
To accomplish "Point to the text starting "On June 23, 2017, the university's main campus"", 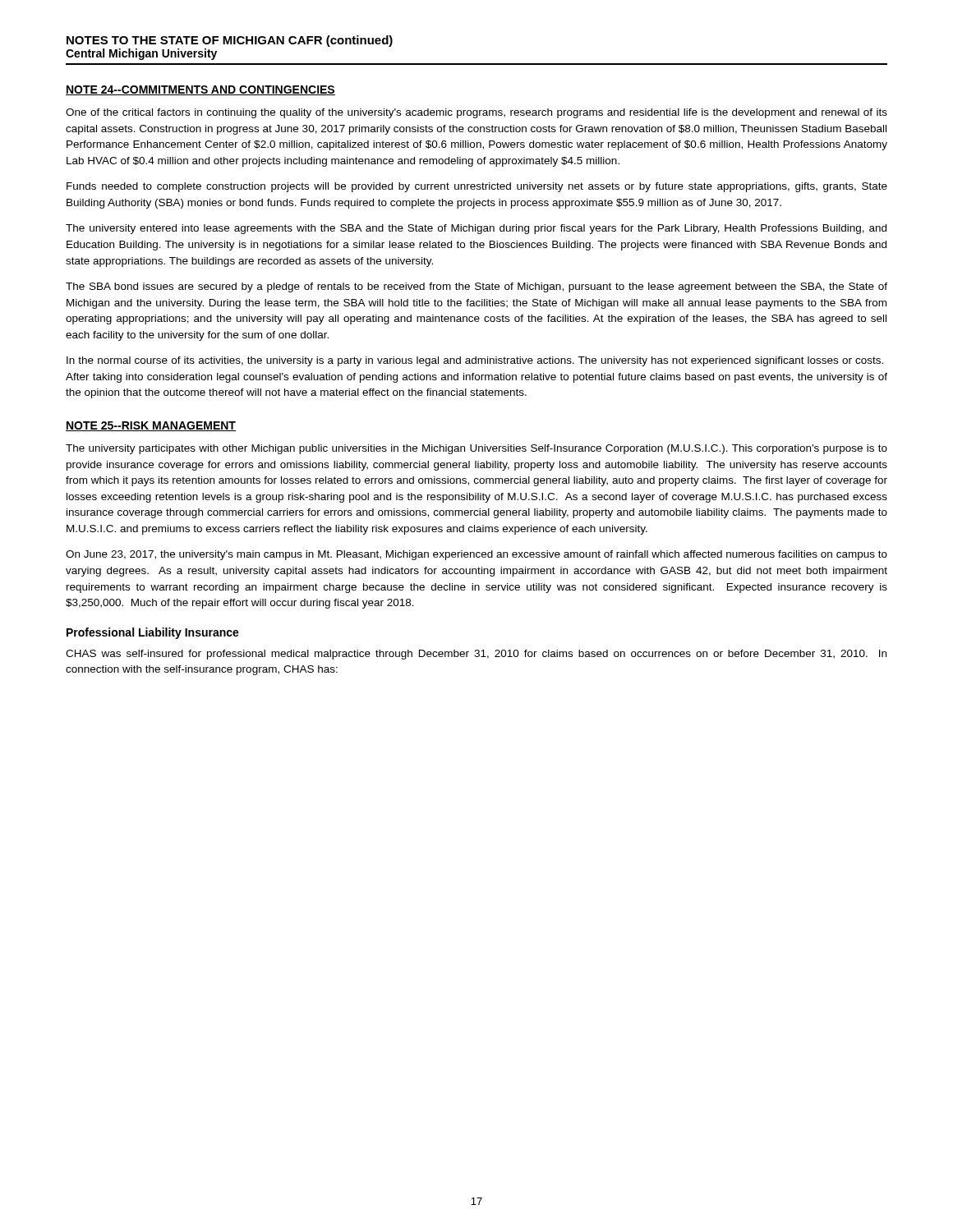I will click(476, 578).
